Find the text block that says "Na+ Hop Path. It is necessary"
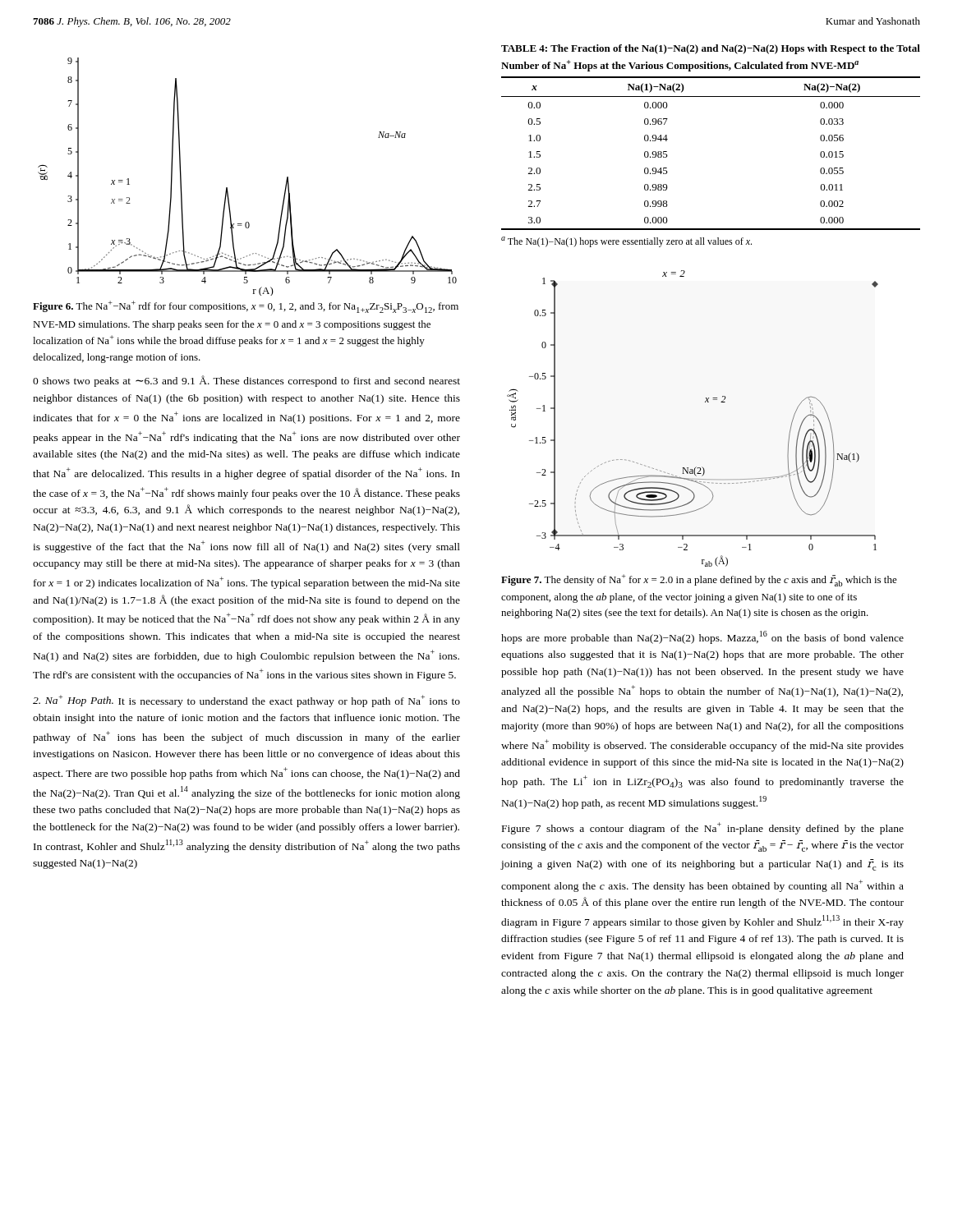Screen dimensions: 1232x953 pyautogui.click(x=246, y=781)
